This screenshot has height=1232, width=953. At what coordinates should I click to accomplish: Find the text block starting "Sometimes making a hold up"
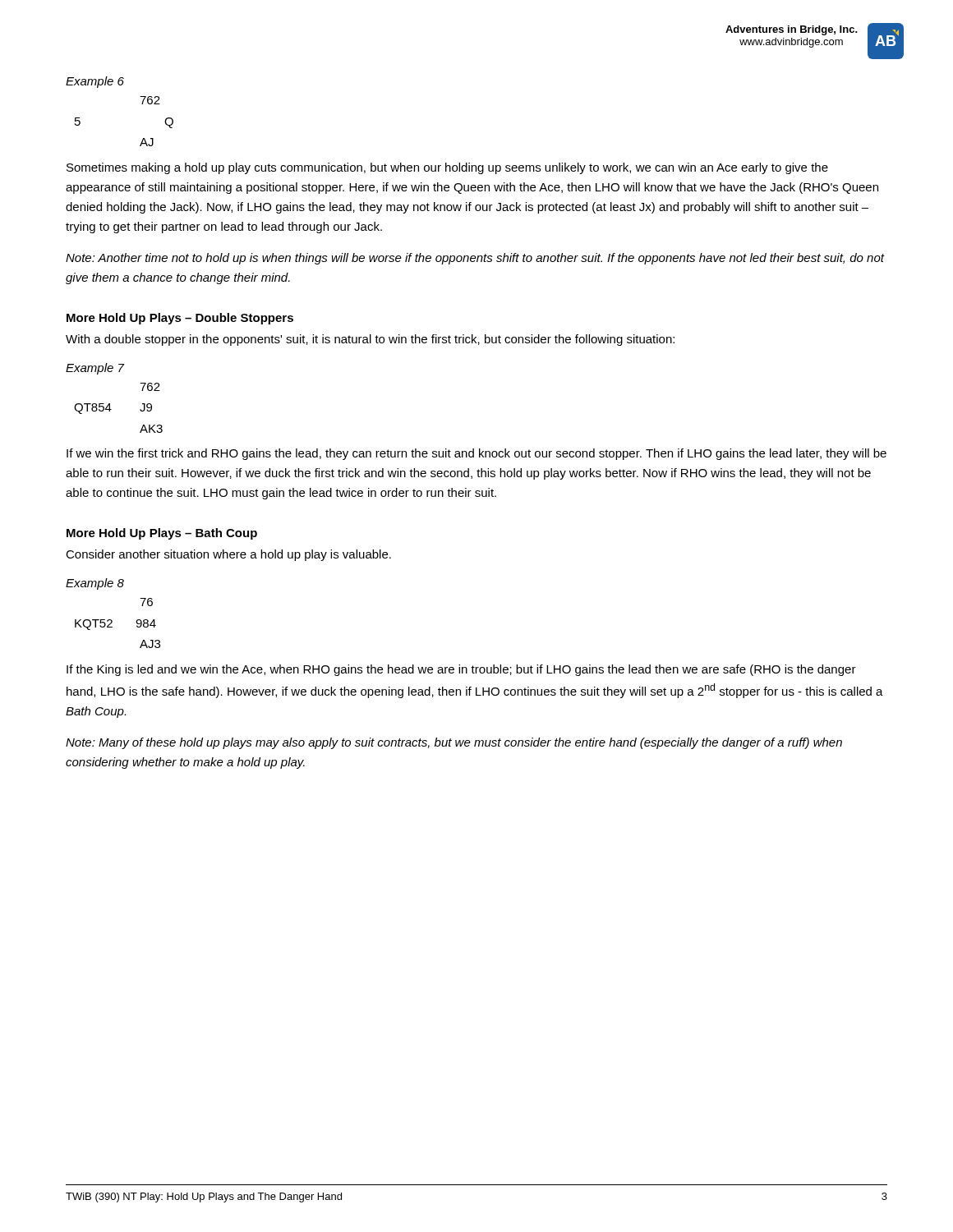472,196
